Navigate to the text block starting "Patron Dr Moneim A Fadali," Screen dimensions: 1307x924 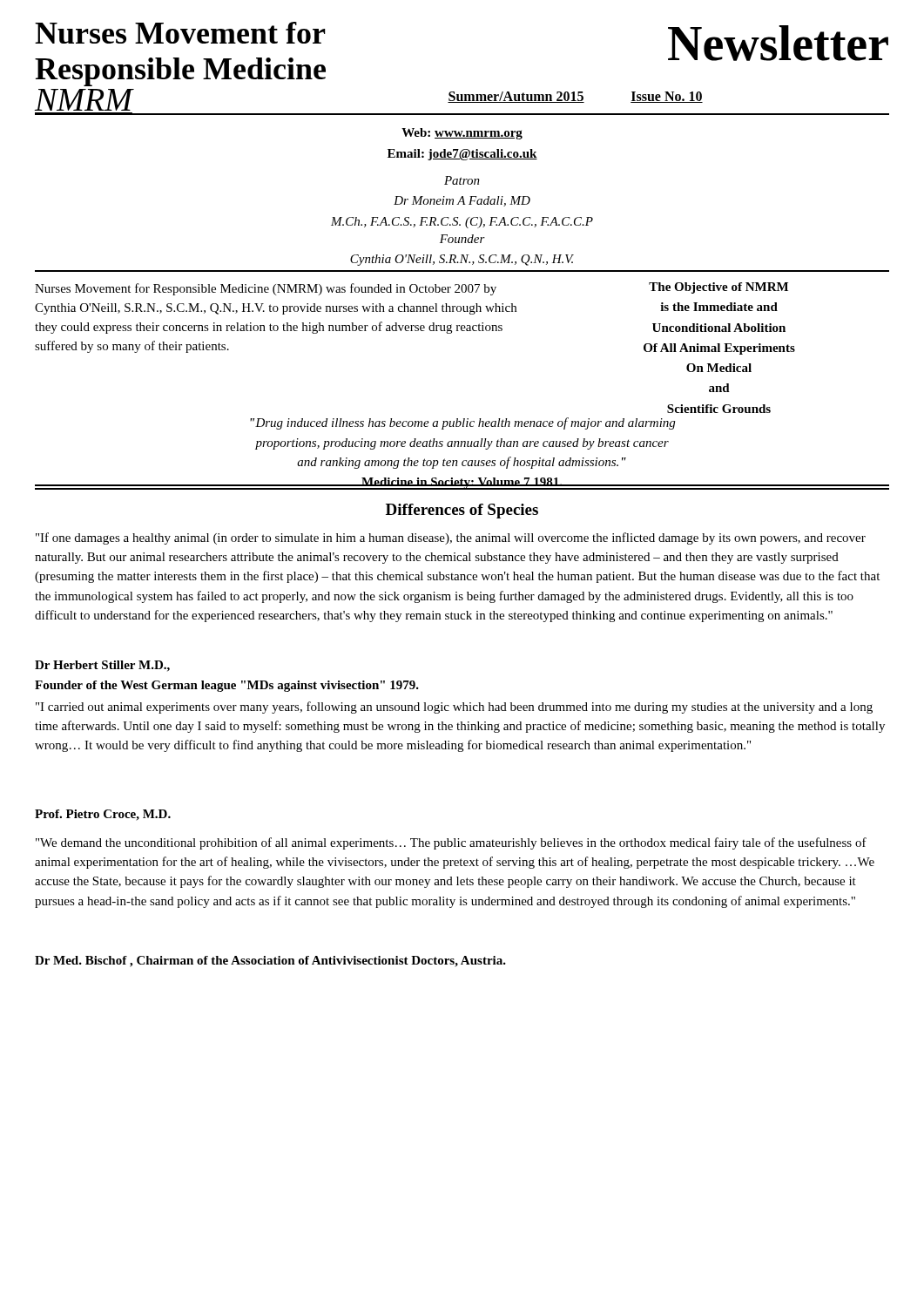(462, 201)
